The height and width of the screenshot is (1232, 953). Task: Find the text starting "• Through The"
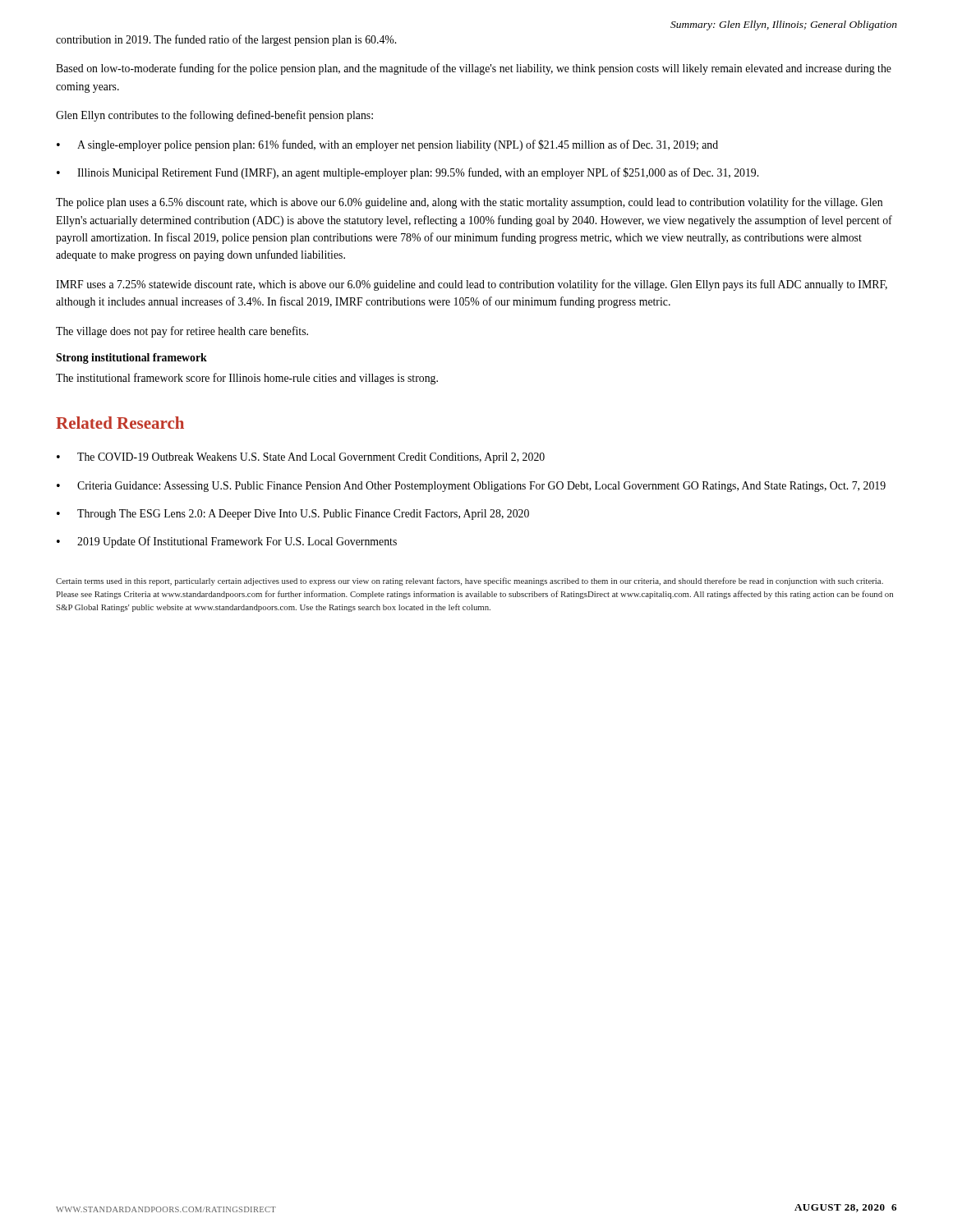(x=476, y=514)
